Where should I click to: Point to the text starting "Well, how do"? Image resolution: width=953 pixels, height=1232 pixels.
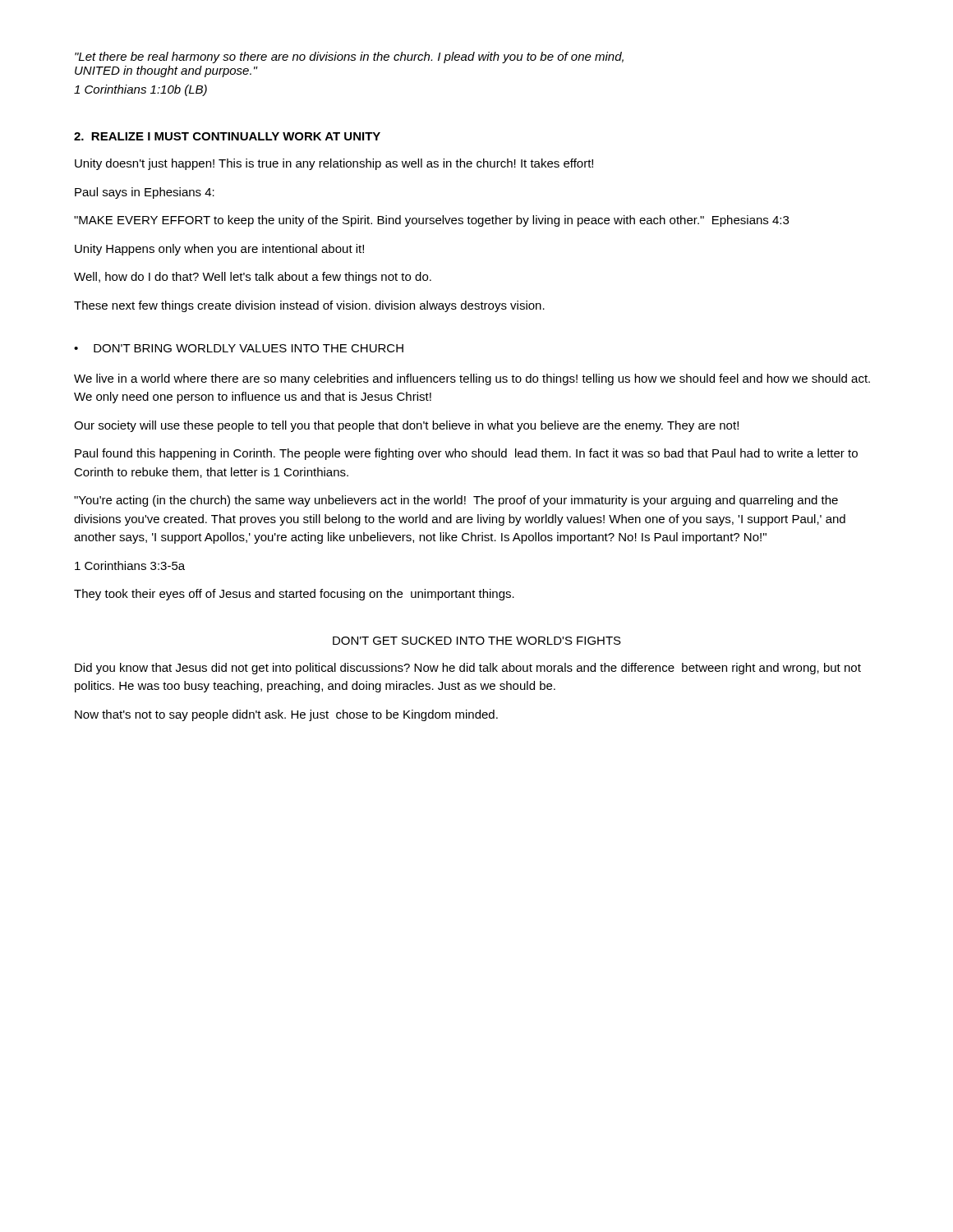click(253, 276)
